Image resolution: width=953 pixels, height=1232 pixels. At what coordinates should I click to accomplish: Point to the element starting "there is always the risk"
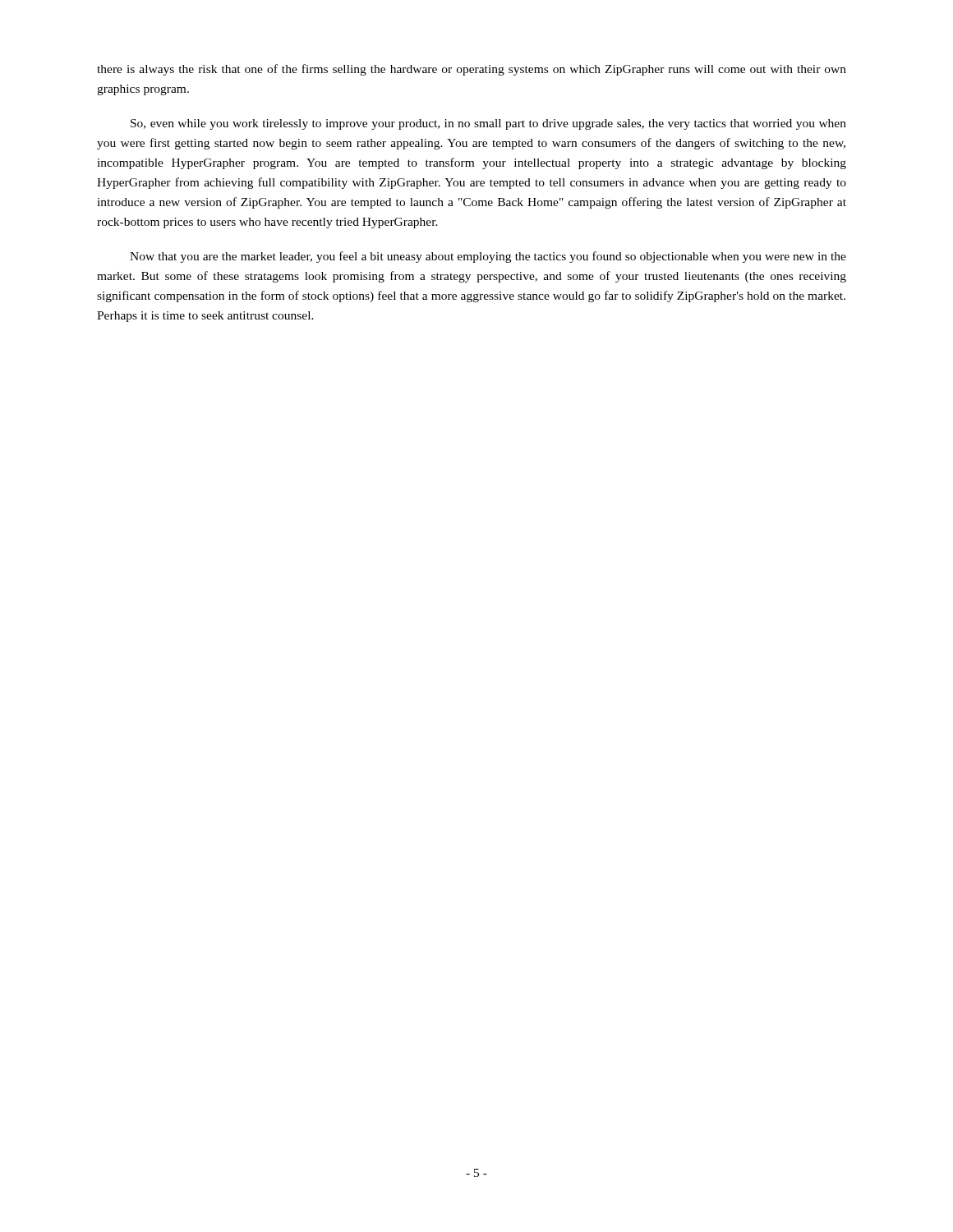click(472, 78)
